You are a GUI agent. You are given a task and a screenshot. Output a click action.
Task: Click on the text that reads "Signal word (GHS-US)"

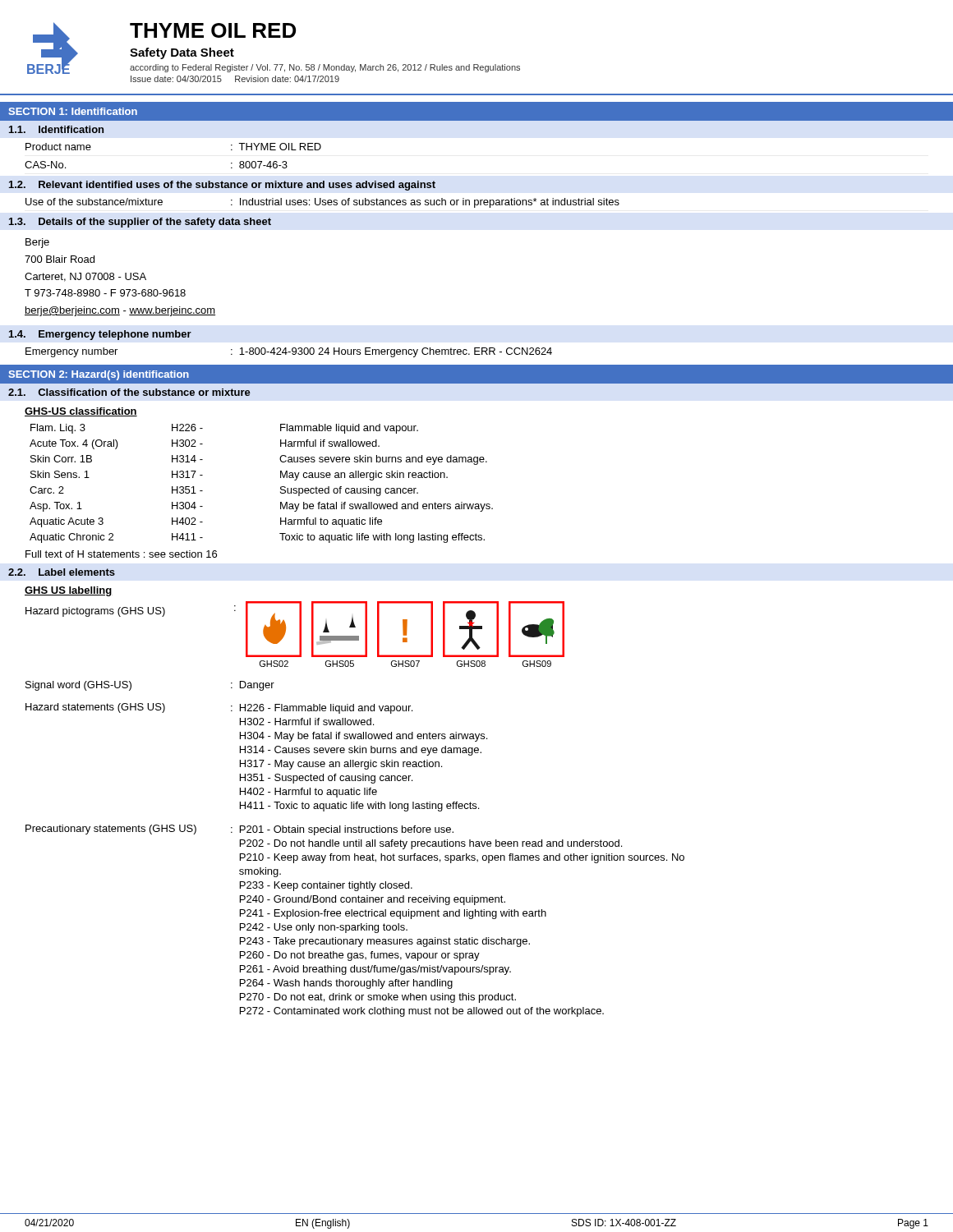pos(78,685)
